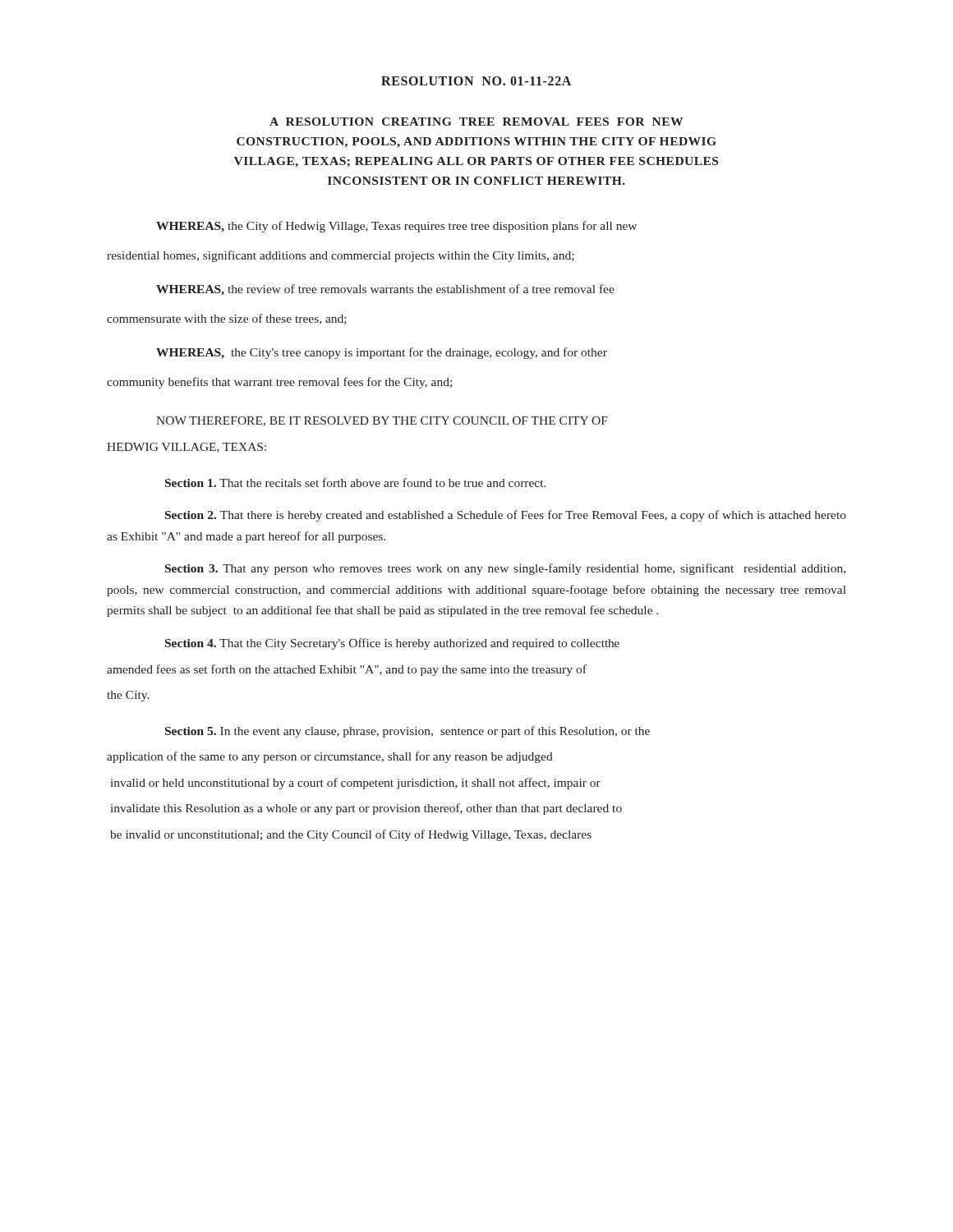
Task: Select the block starting "Section 1. That the recitals set forth above"
Action: coord(355,482)
